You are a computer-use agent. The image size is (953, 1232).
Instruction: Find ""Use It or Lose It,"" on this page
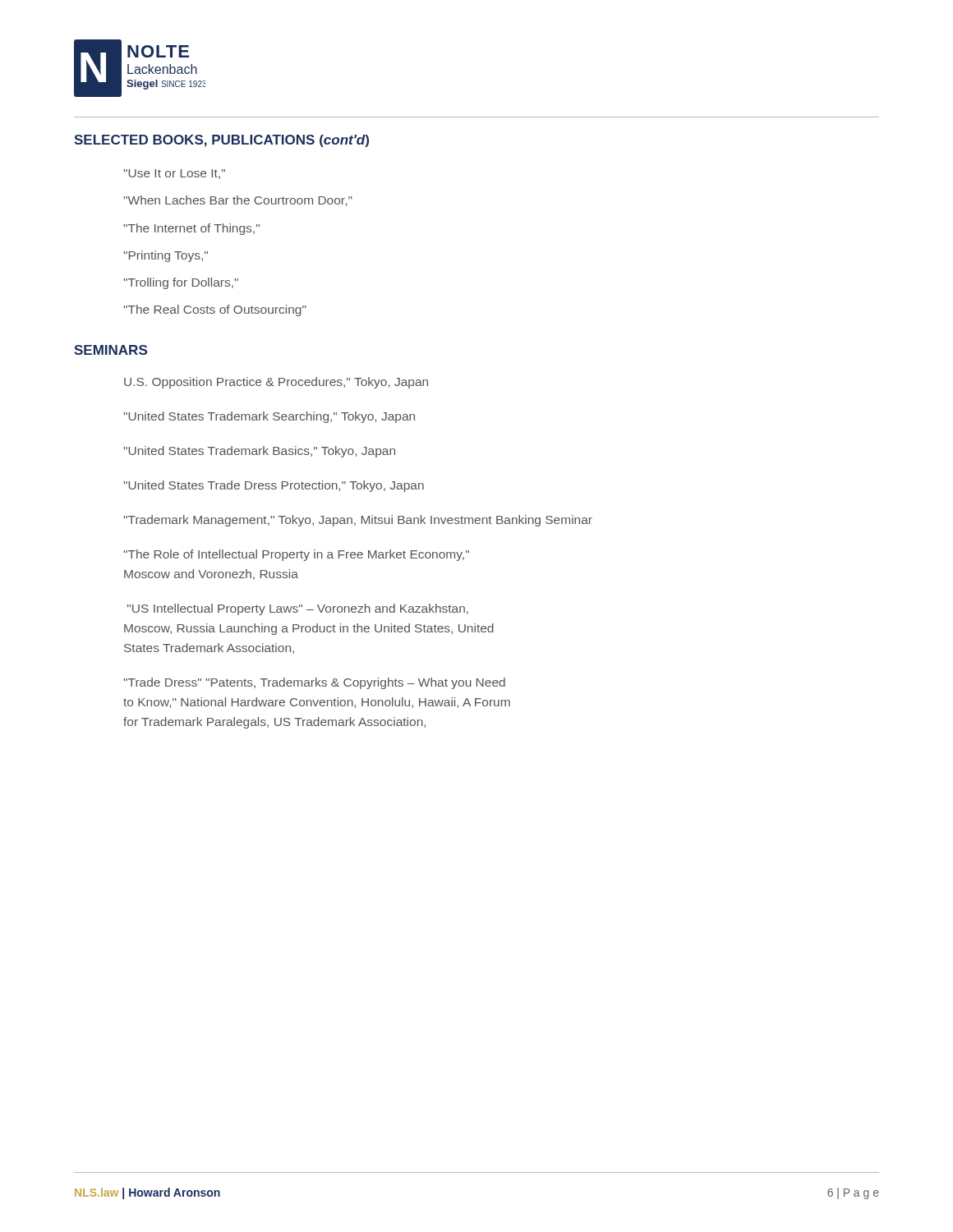[174, 173]
